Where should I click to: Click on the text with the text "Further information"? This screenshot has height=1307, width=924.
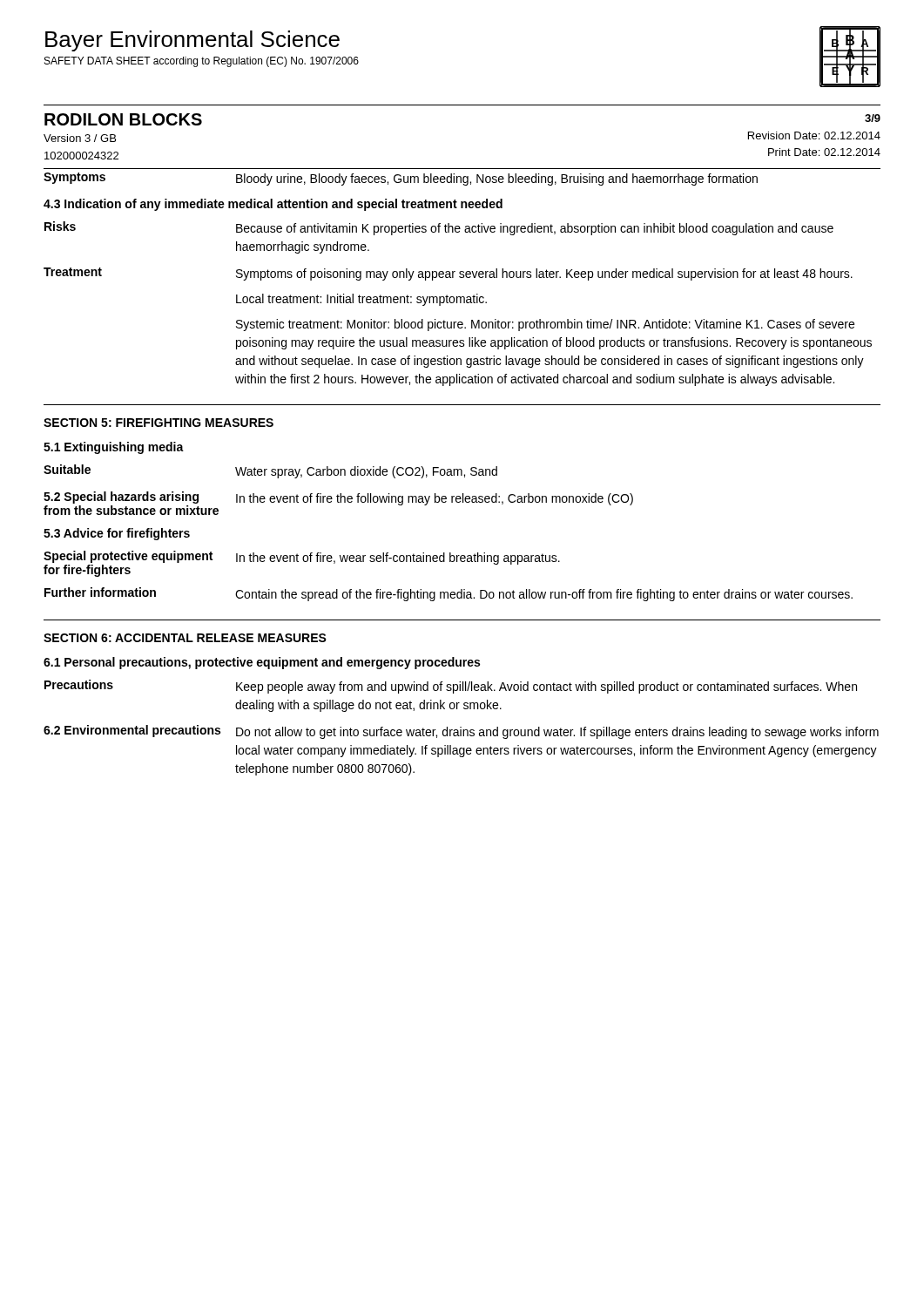(x=100, y=593)
